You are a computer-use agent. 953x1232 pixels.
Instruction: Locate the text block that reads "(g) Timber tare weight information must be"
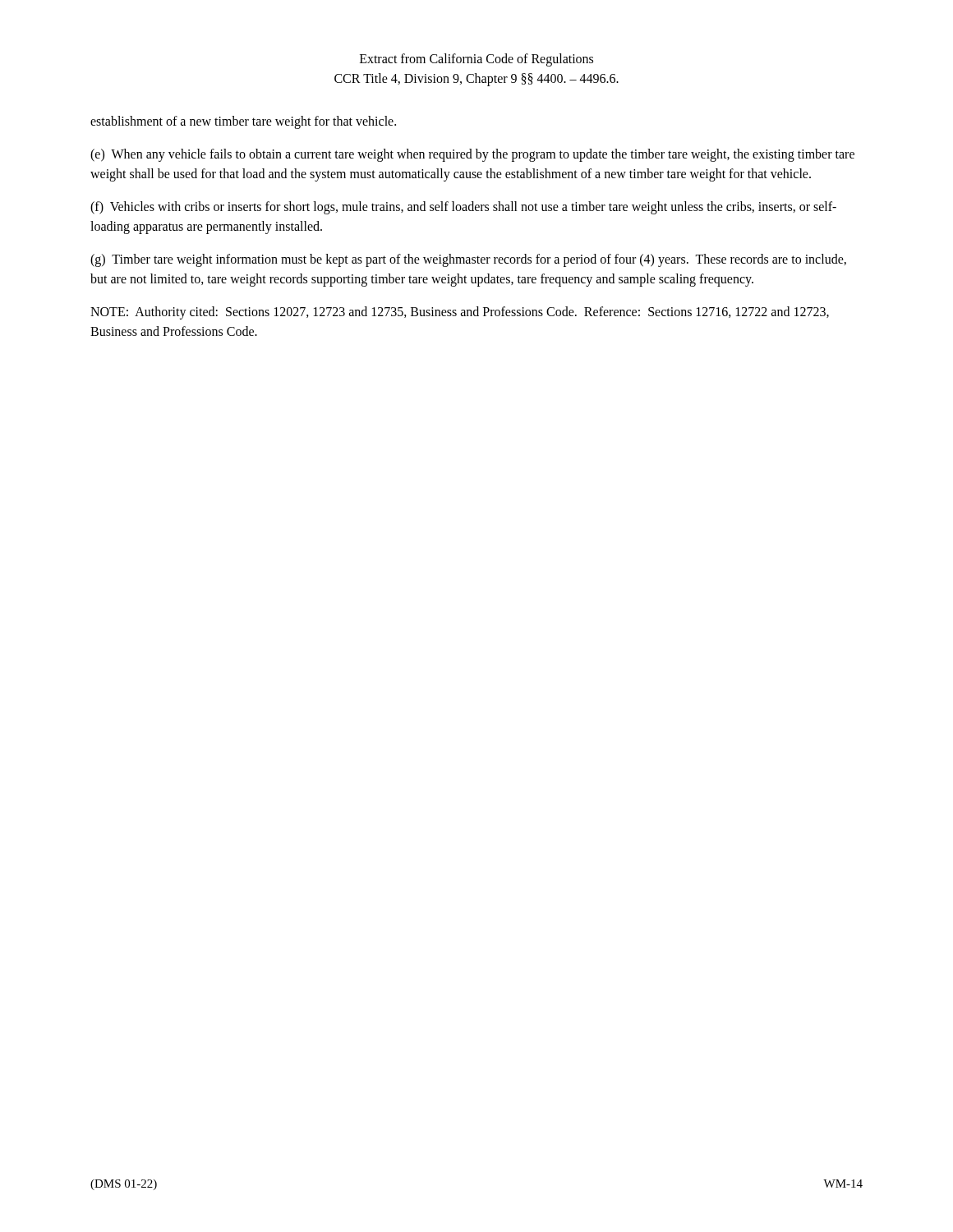[x=469, y=269]
